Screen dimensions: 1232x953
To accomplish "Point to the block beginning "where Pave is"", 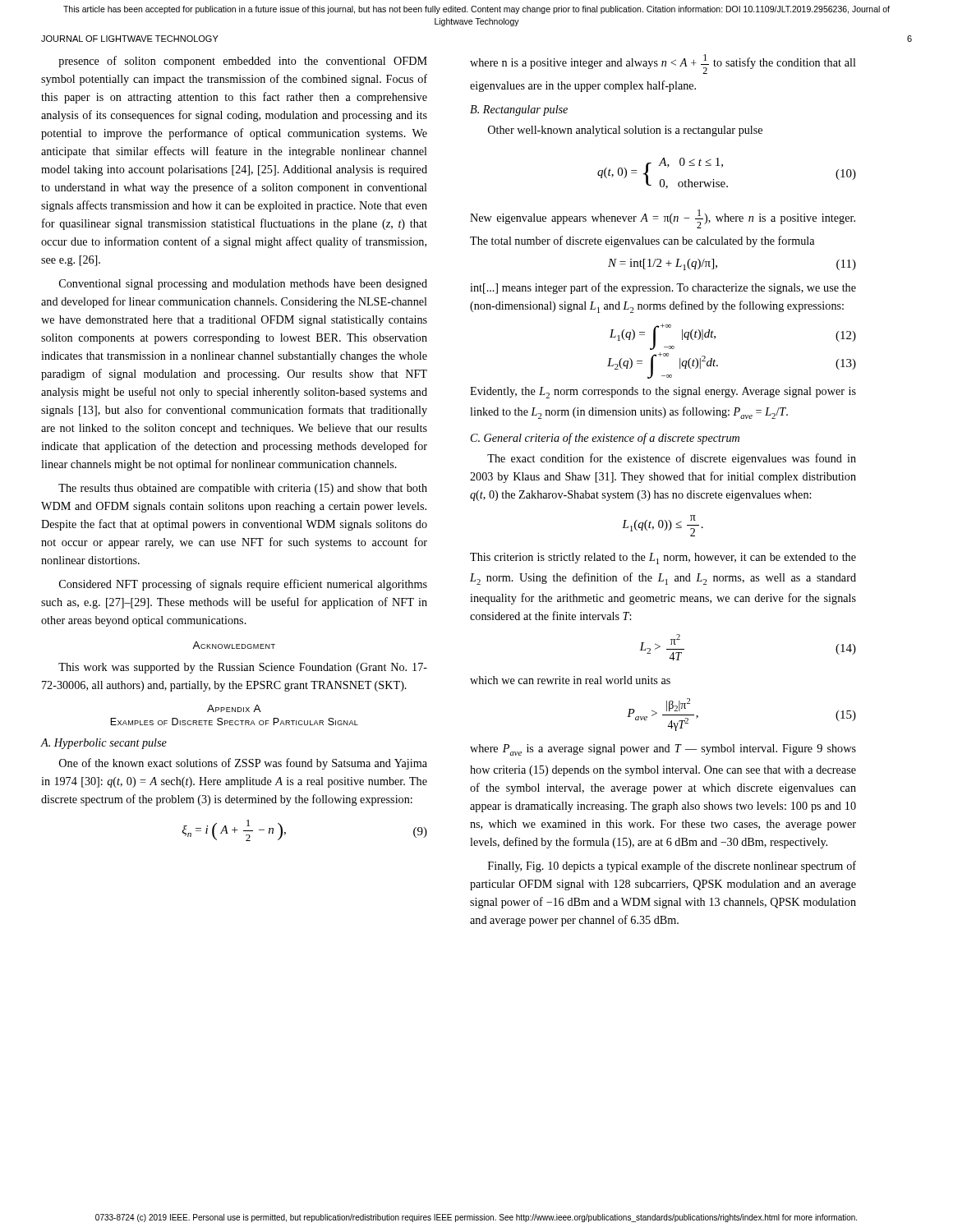I will point(663,795).
